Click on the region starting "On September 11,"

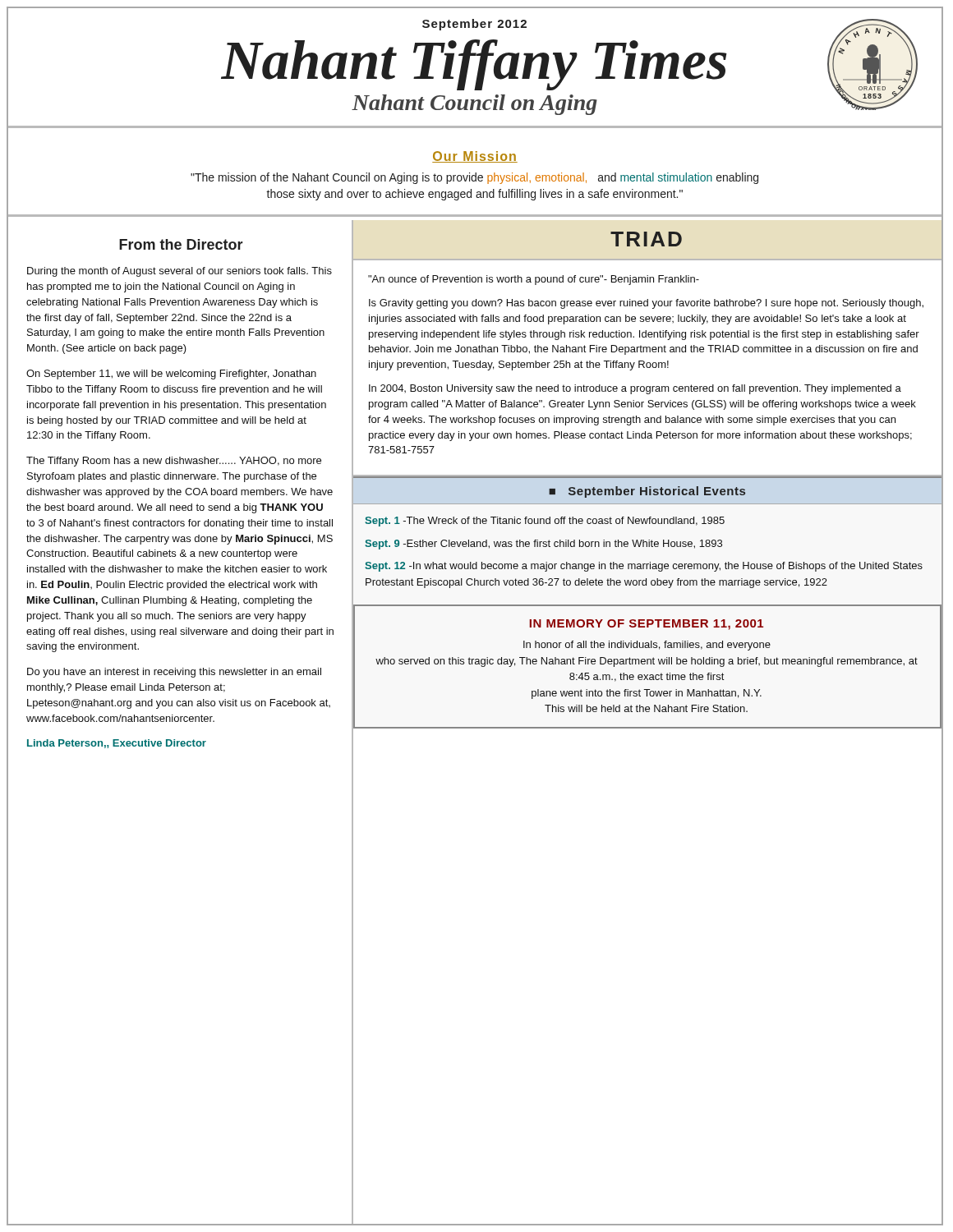pos(181,405)
